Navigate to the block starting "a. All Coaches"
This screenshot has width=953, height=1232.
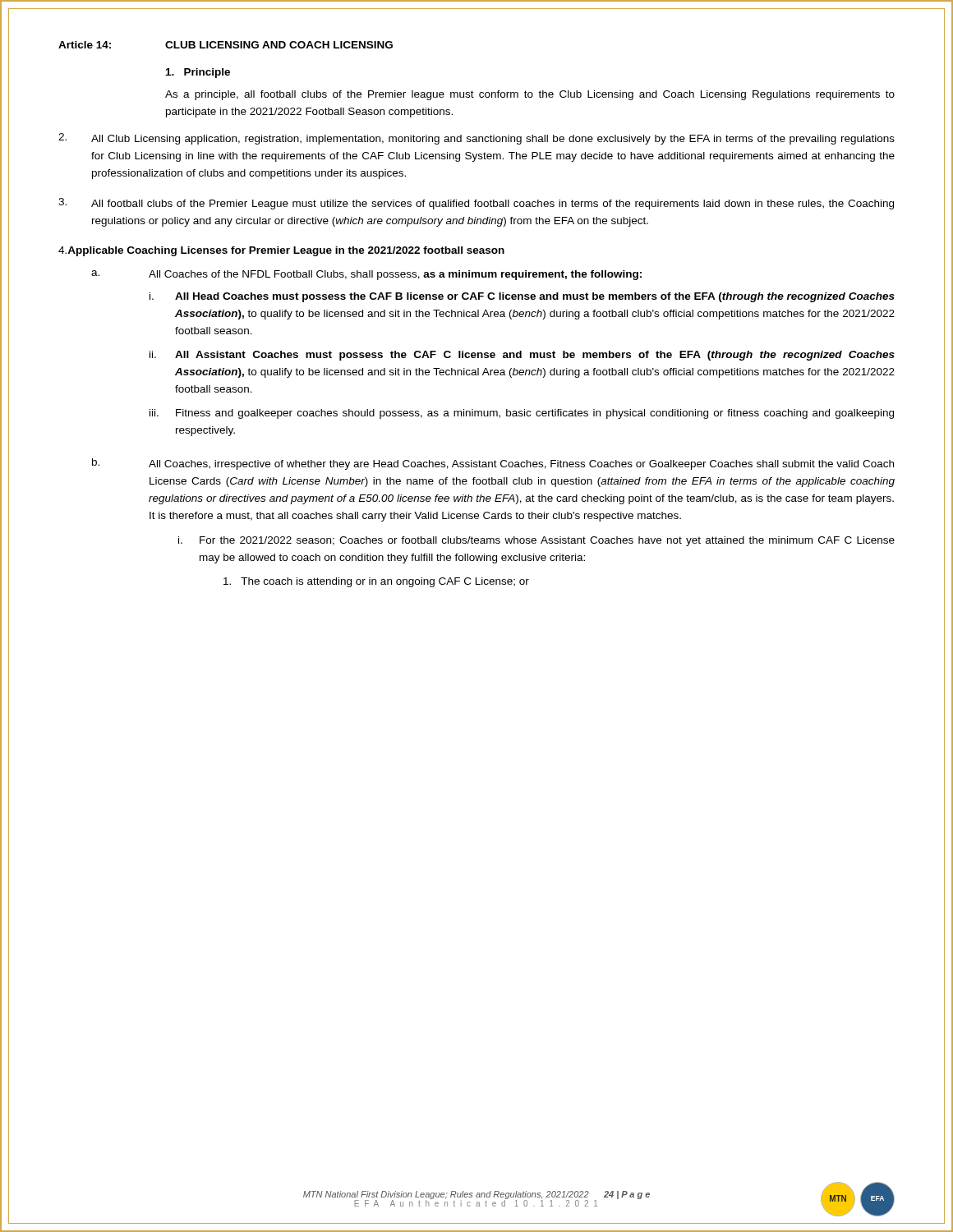tap(493, 356)
